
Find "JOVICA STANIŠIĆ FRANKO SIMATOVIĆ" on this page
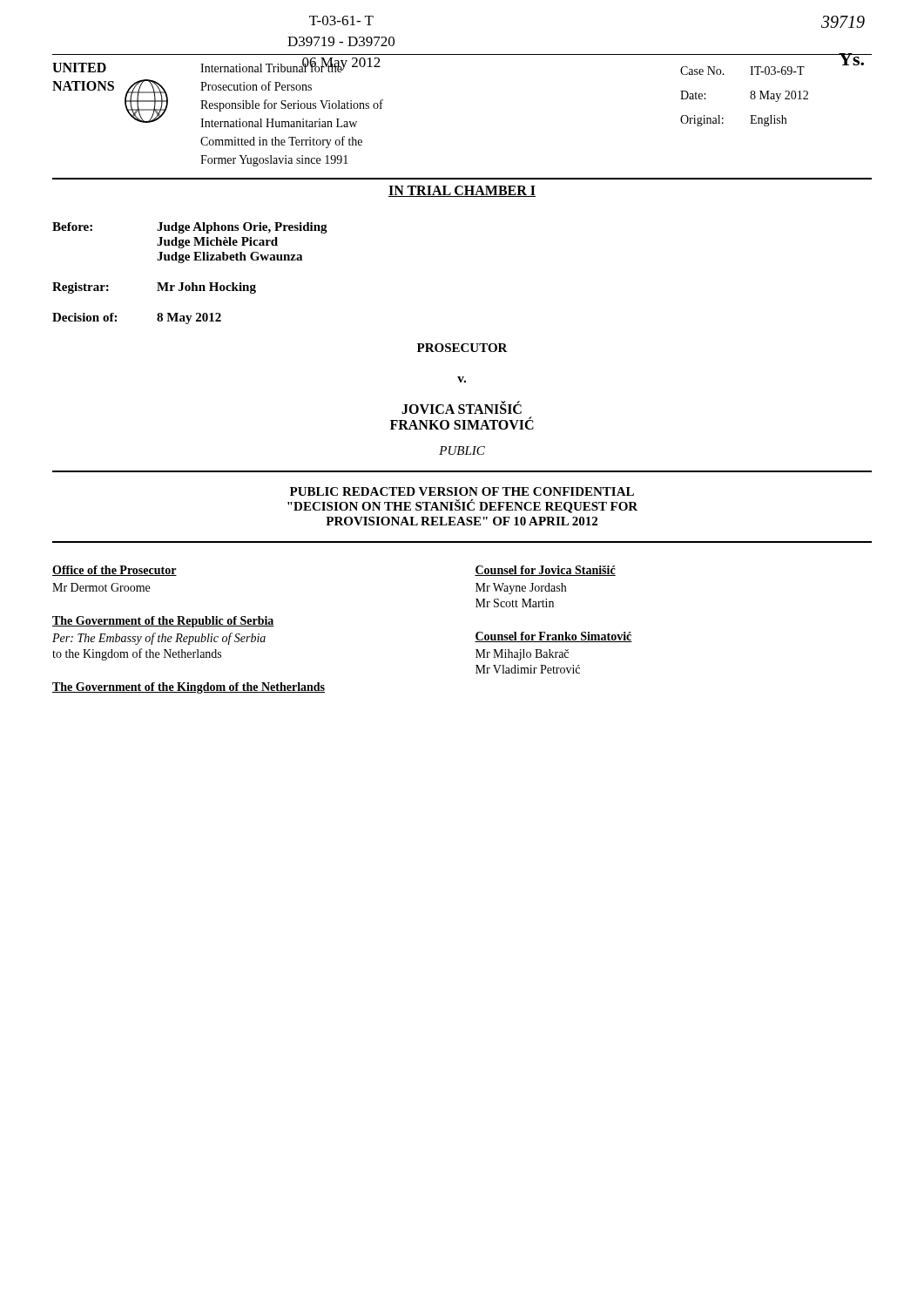(462, 417)
